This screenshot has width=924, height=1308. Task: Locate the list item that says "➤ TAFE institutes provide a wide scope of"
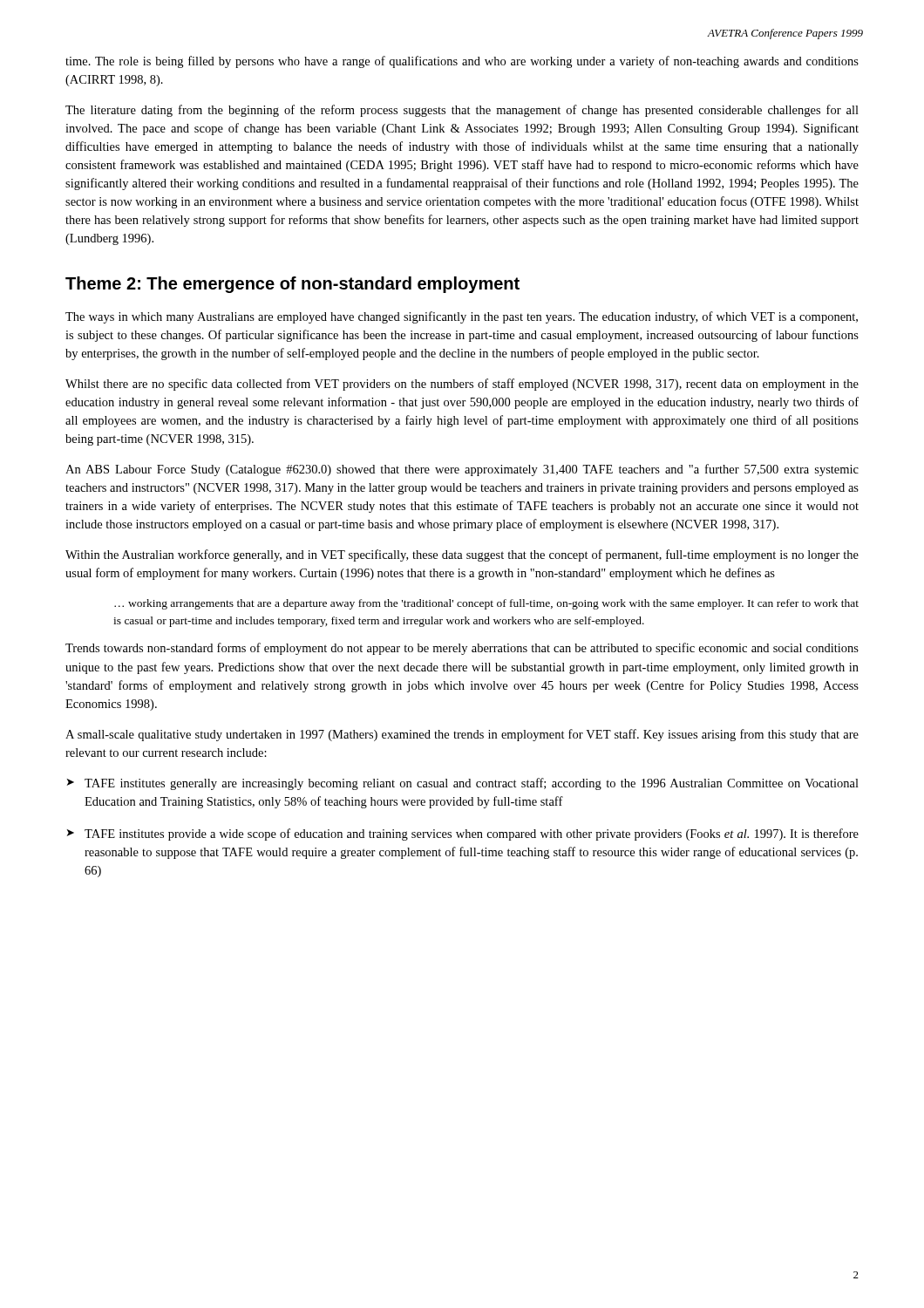[462, 852]
